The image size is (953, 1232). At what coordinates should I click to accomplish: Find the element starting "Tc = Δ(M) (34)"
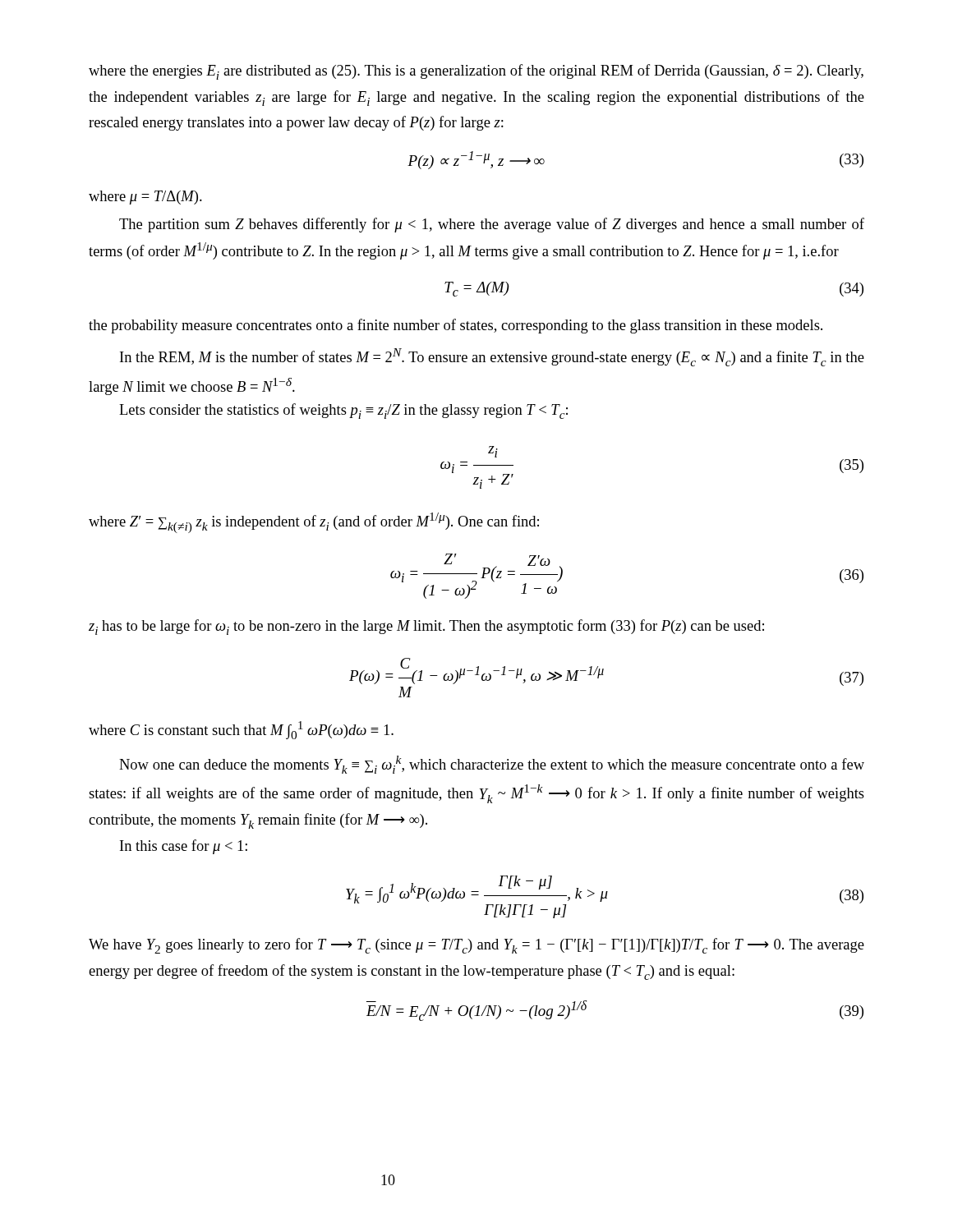[x=479, y=288]
